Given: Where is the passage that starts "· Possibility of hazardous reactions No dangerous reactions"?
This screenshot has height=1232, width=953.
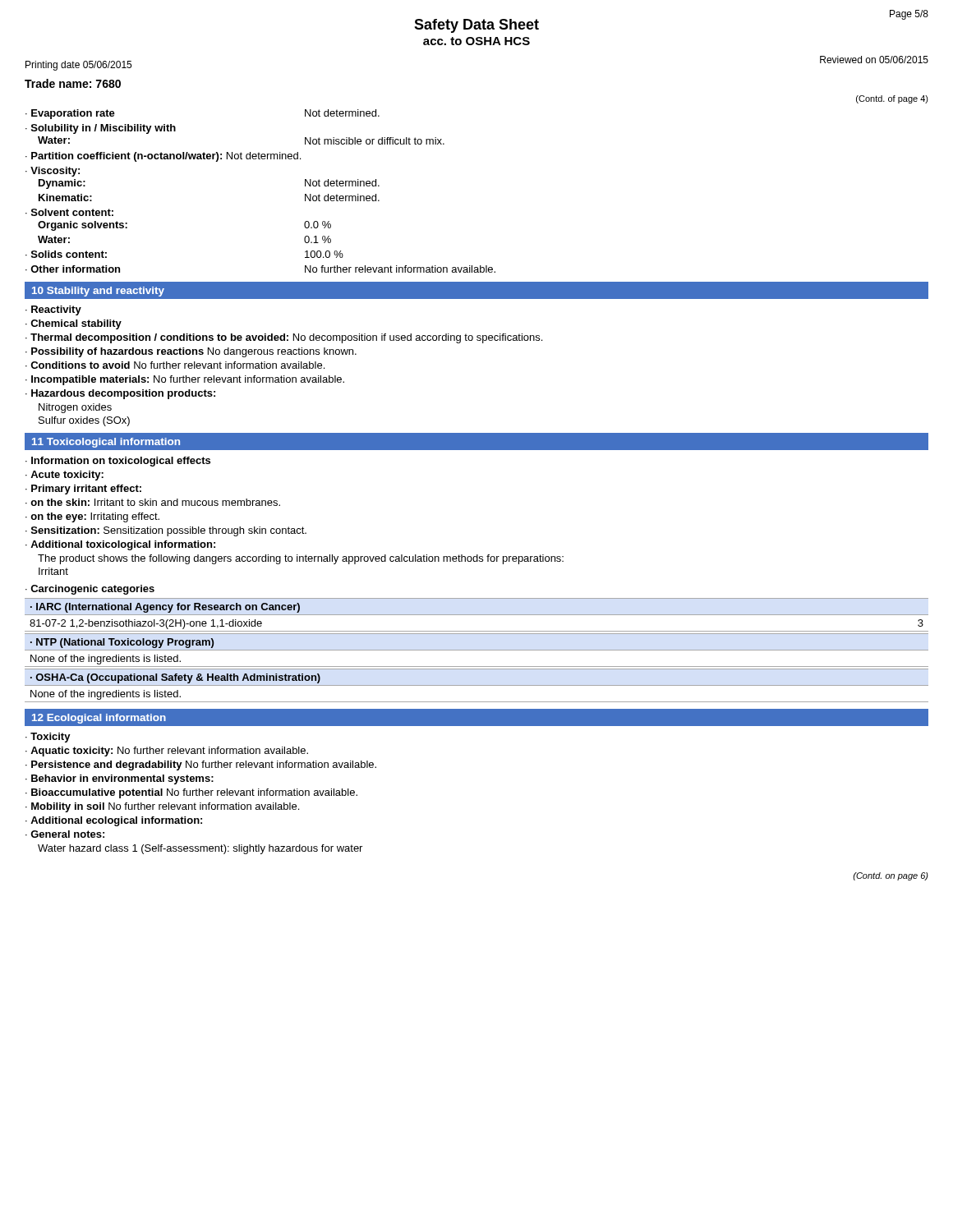Looking at the screenshot, I should [x=191, y=351].
